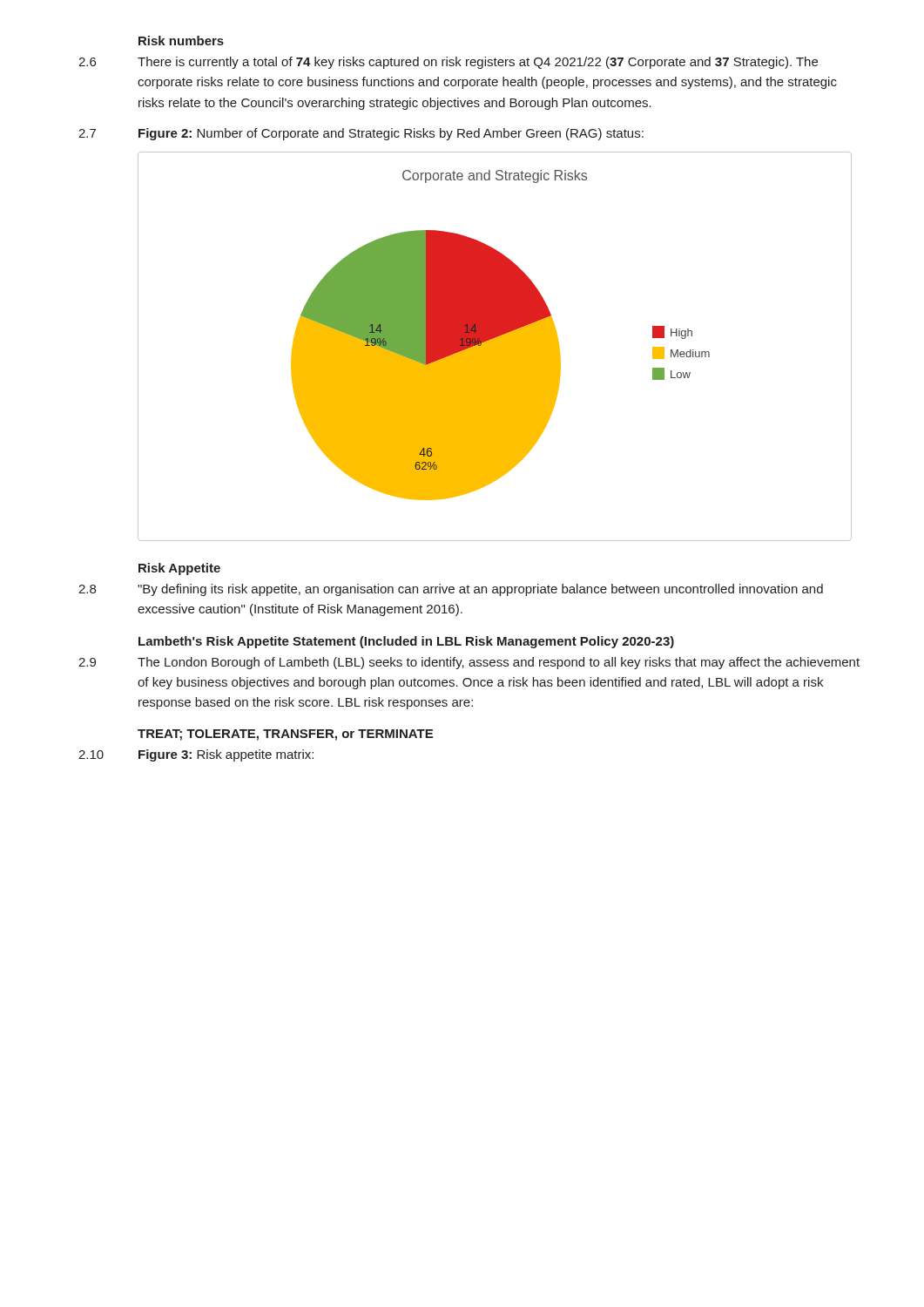Select the section header containing "Risk numbers"
Viewport: 924px width, 1307px height.
pyautogui.click(x=181, y=41)
